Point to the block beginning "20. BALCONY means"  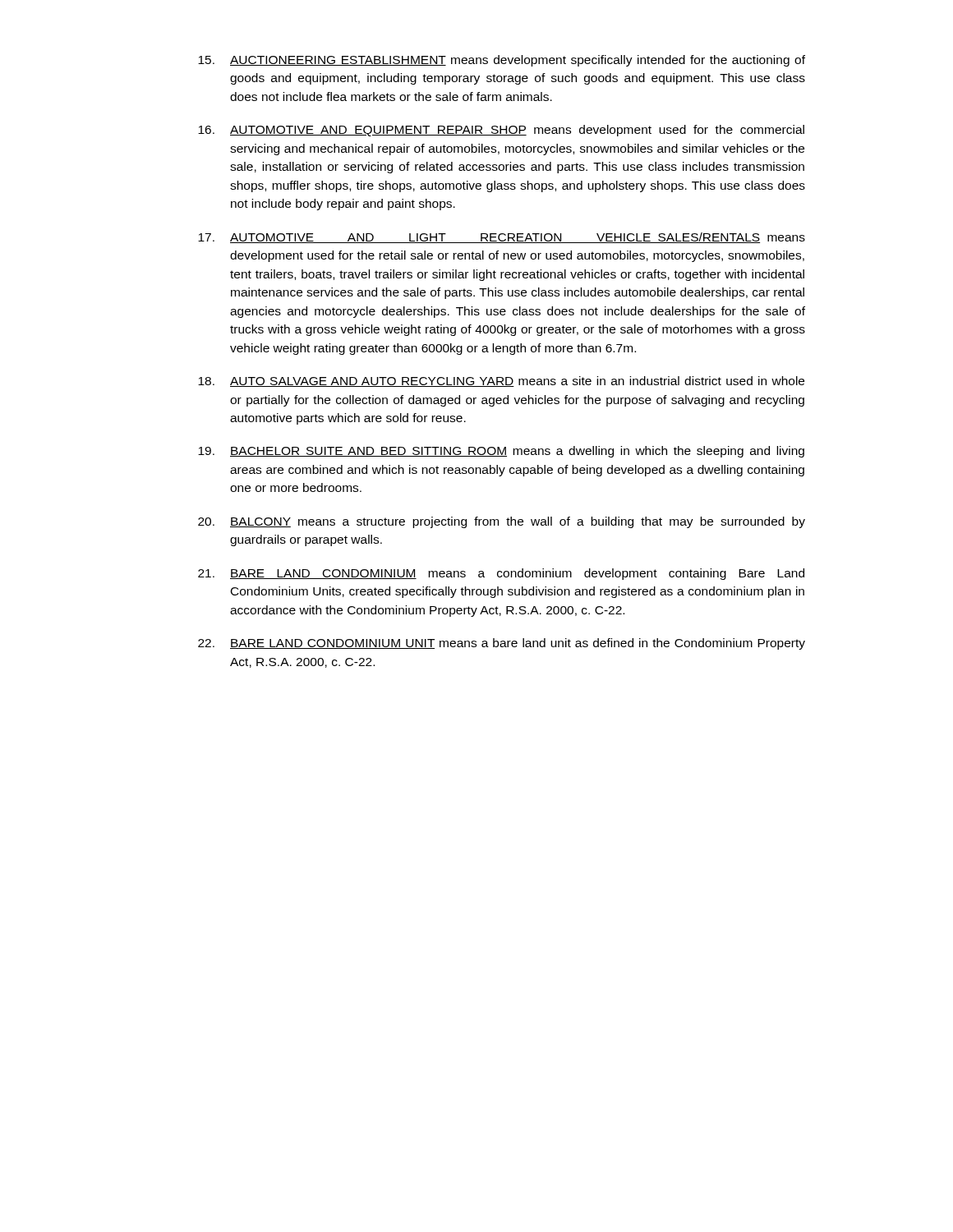[493, 531]
